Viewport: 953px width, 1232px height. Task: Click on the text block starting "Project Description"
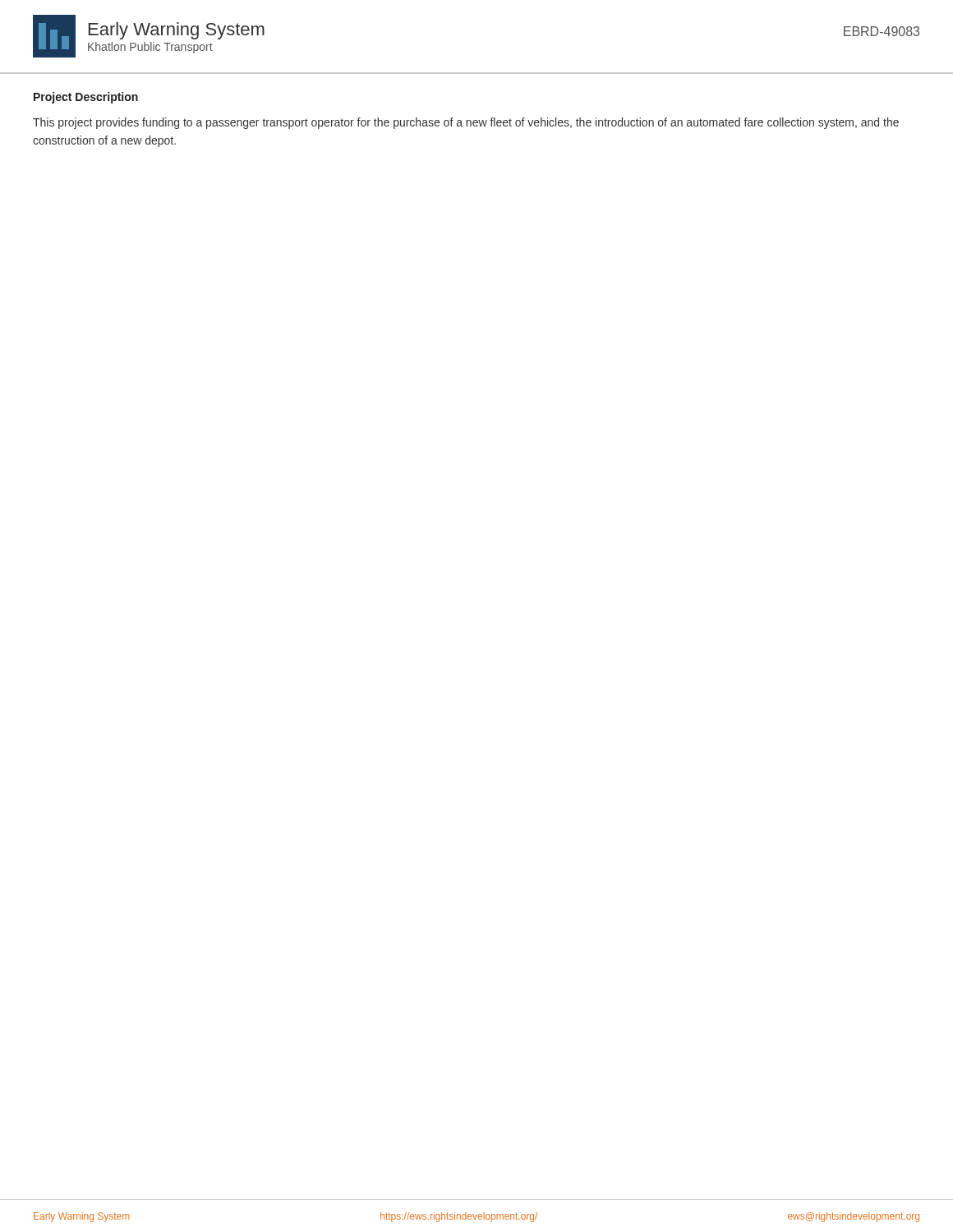[86, 97]
